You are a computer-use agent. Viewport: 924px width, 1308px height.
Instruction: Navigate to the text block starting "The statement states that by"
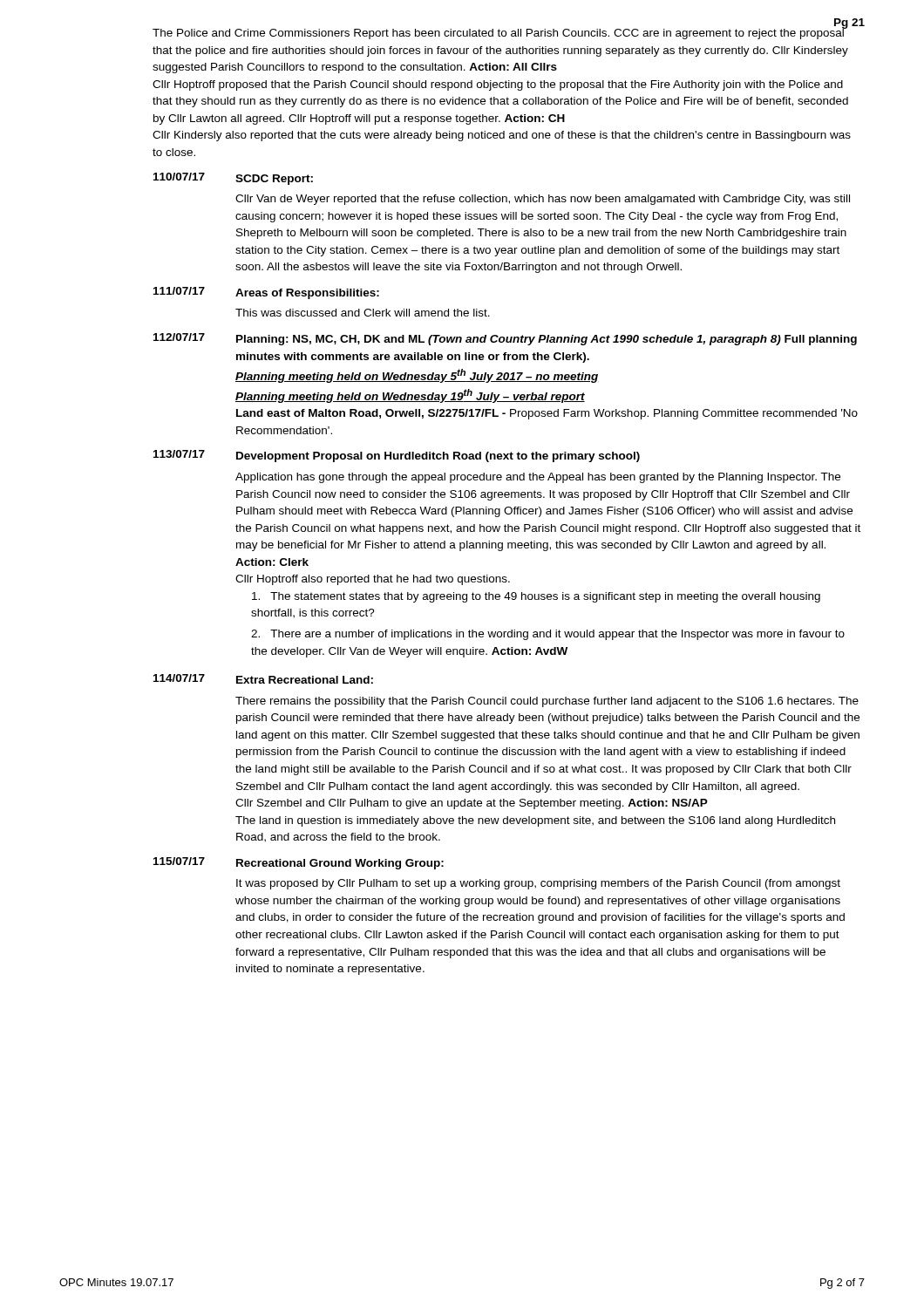(536, 604)
